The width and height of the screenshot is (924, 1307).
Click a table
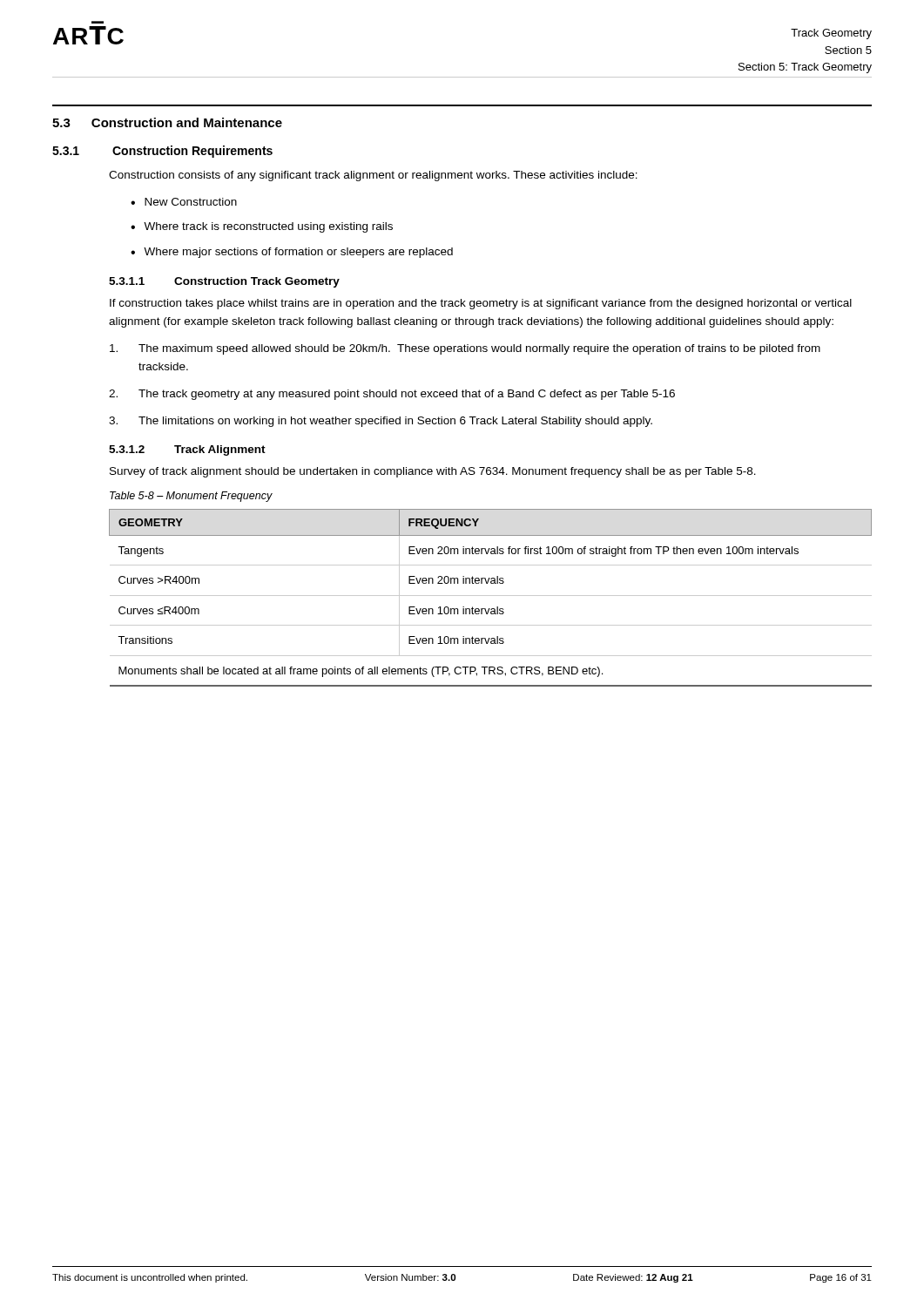(490, 598)
